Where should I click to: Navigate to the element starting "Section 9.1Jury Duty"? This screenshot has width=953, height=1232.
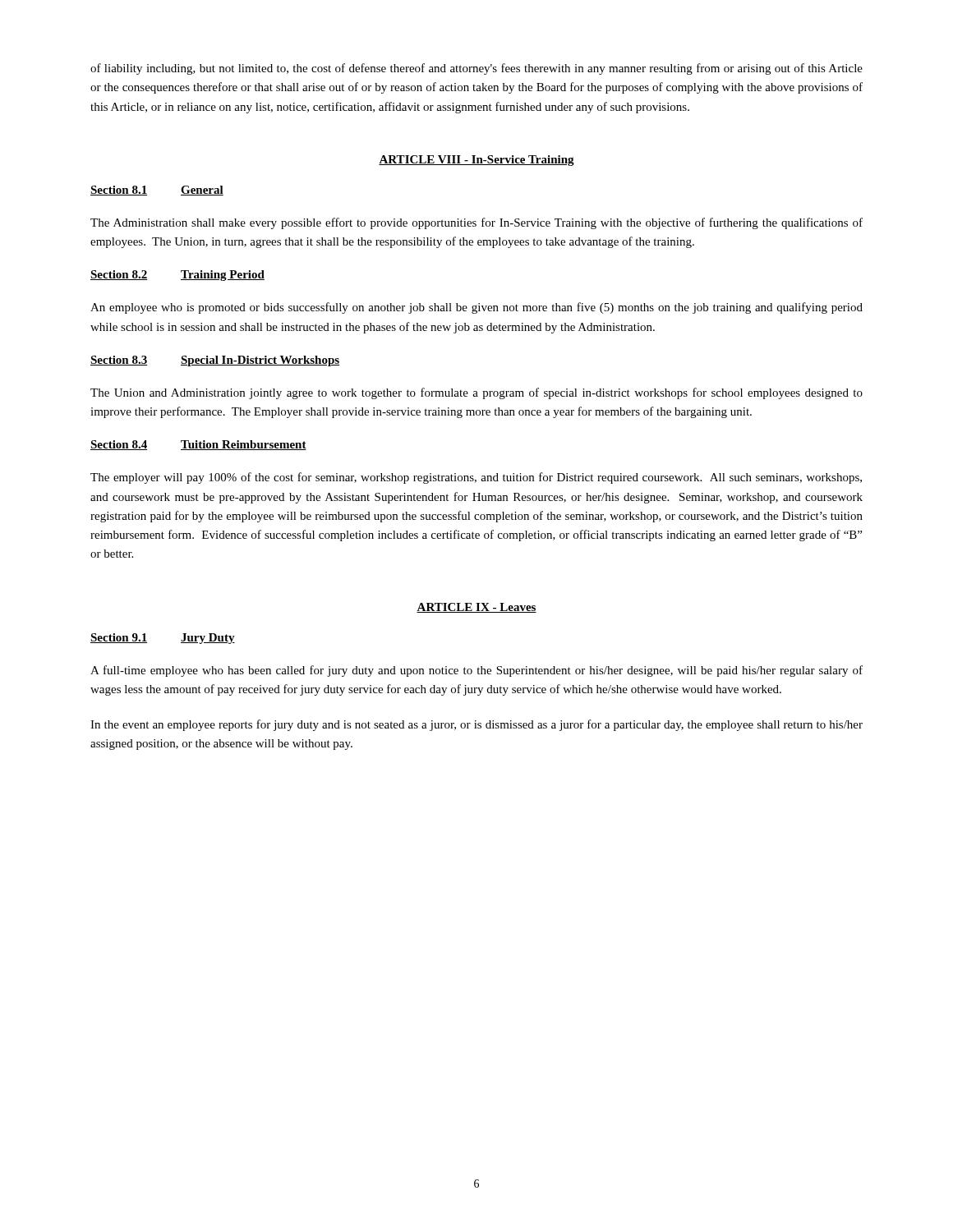tap(118, 639)
